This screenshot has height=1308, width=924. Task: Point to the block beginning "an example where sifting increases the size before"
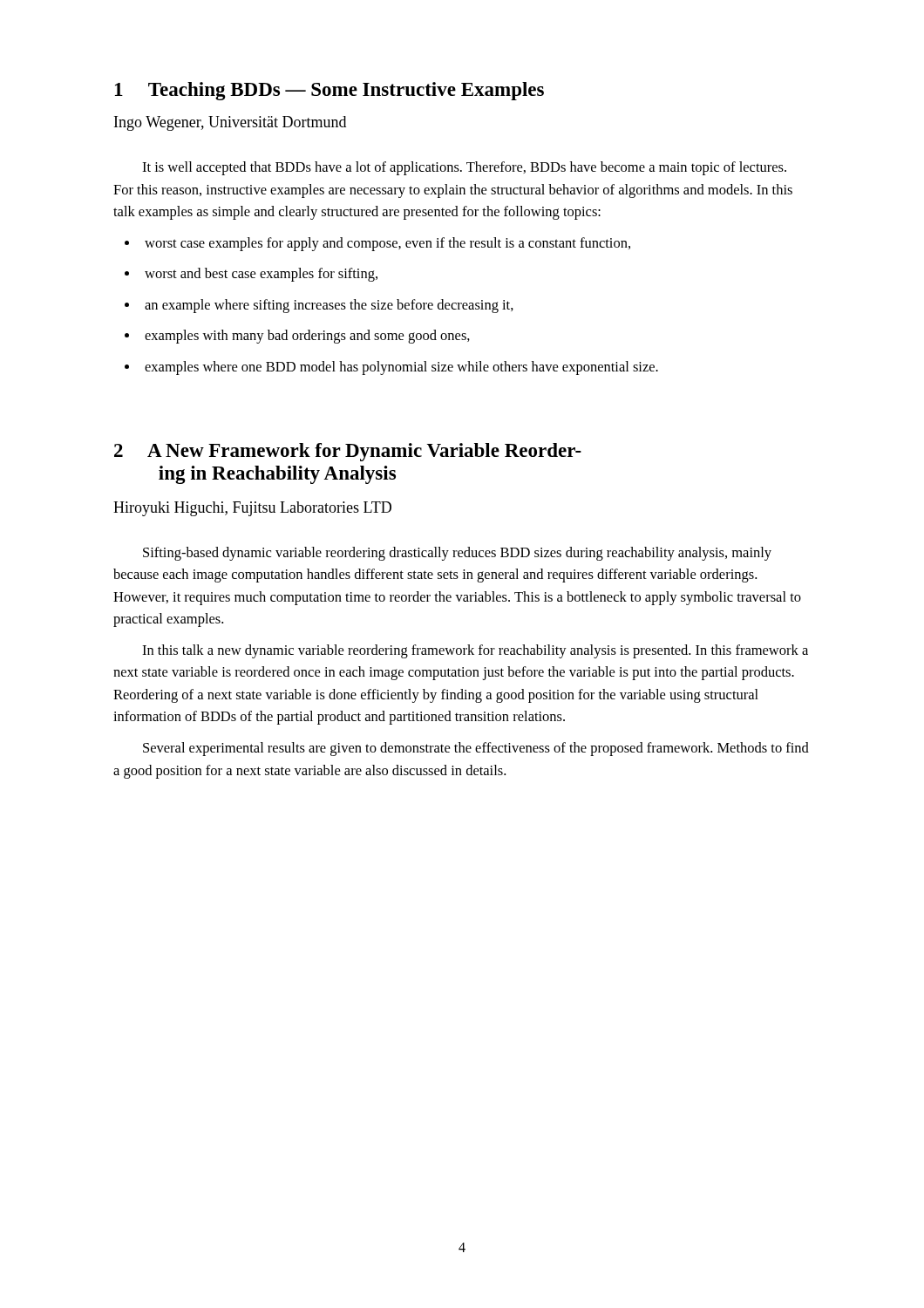pyautogui.click(x=329, y=305)
